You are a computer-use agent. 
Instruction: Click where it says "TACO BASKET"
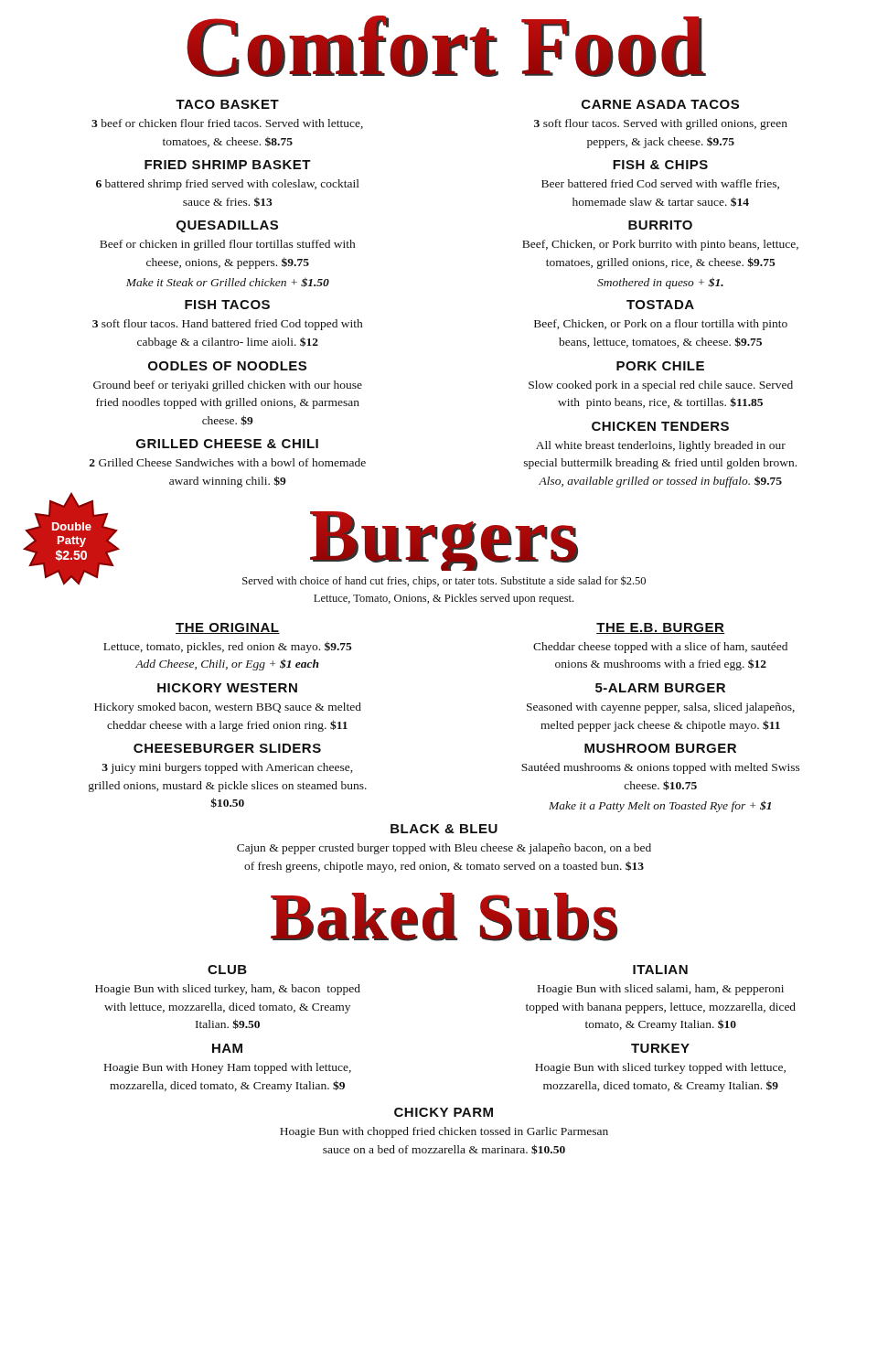click(x=227, y=104)
